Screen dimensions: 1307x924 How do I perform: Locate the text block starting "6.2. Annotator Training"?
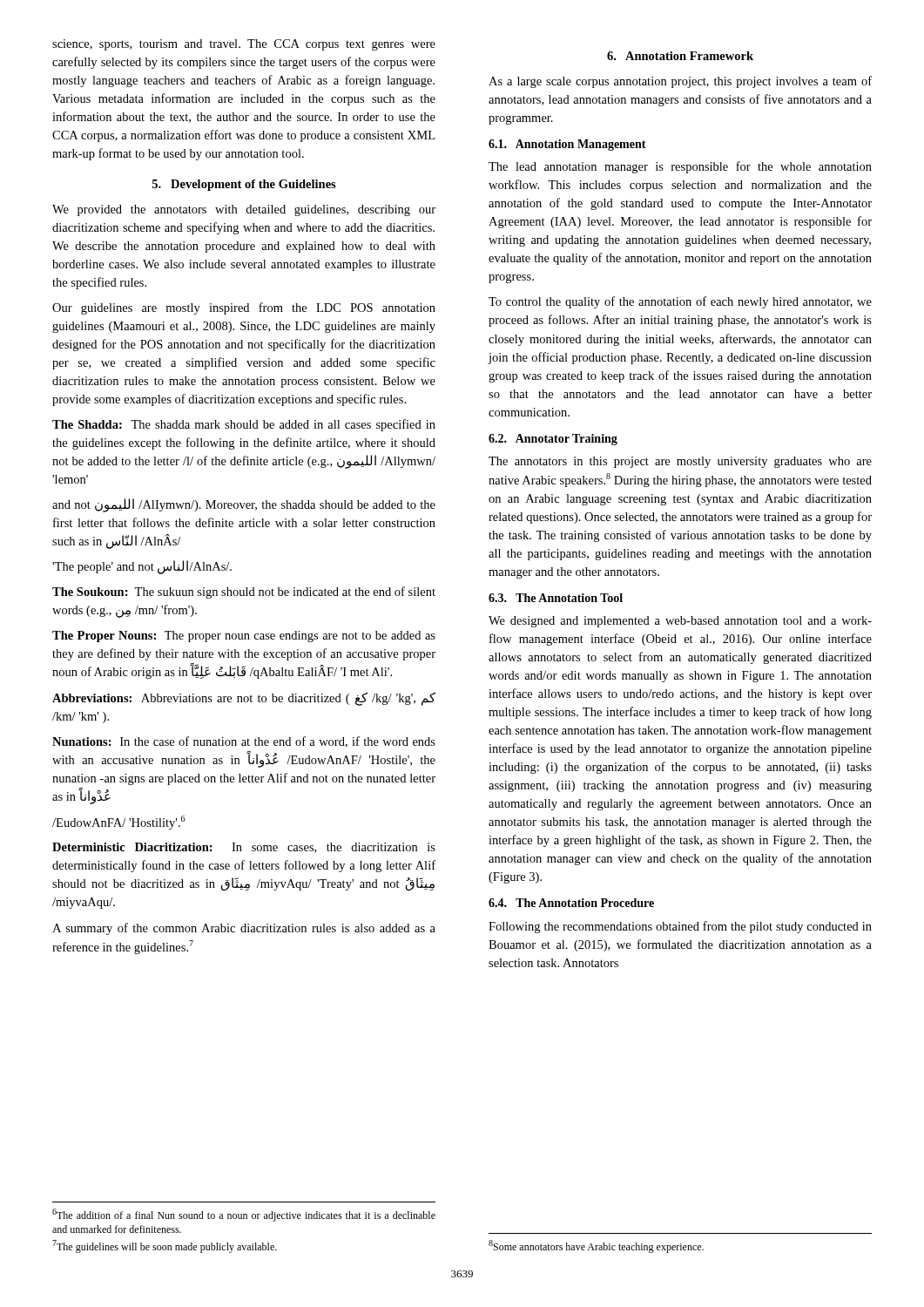coord(553,440)
